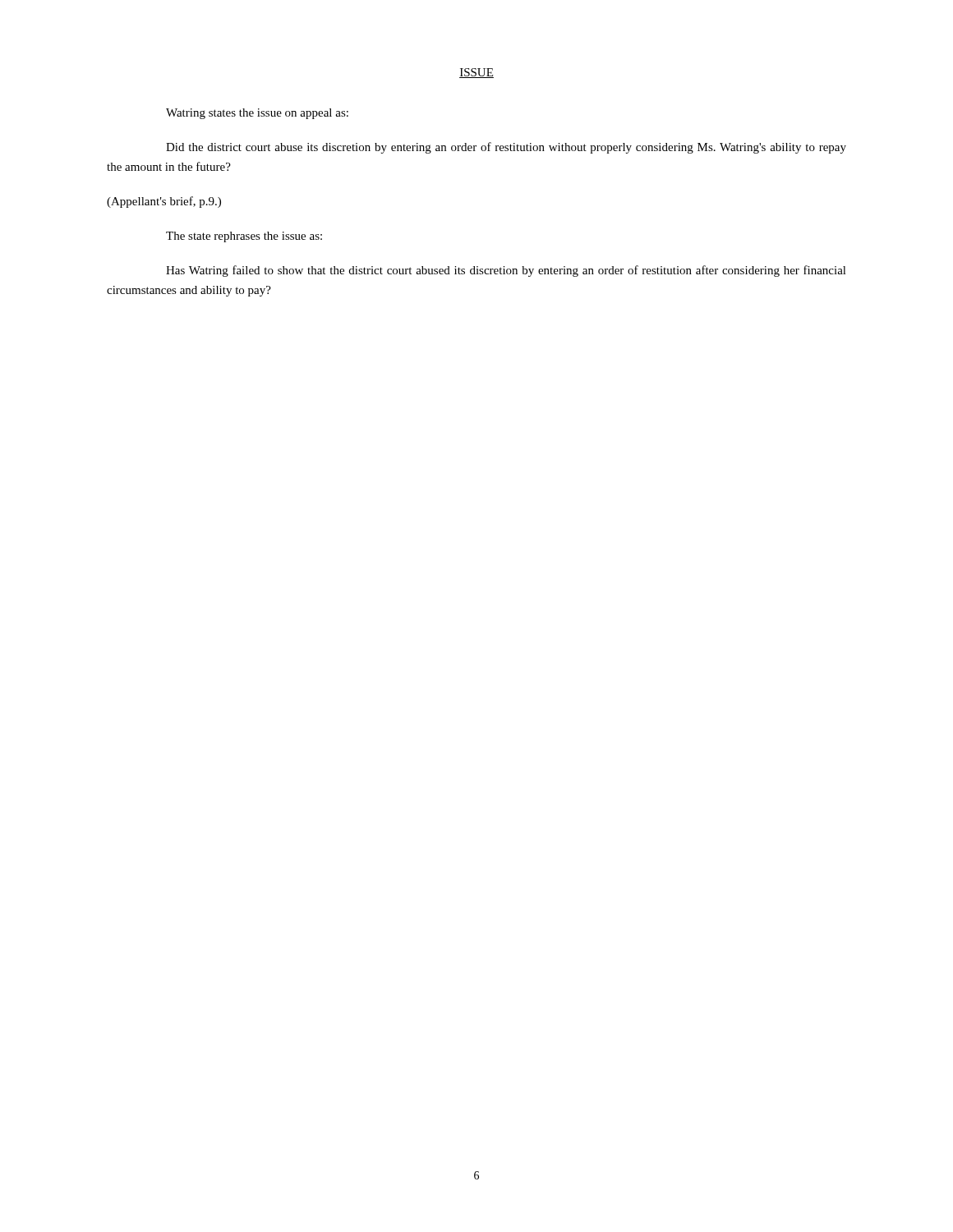This screenshot has height=1232, width=953.
Task: Select the element starting "Has Watring failed to show that the"
Action: click(x=476, y=280)
